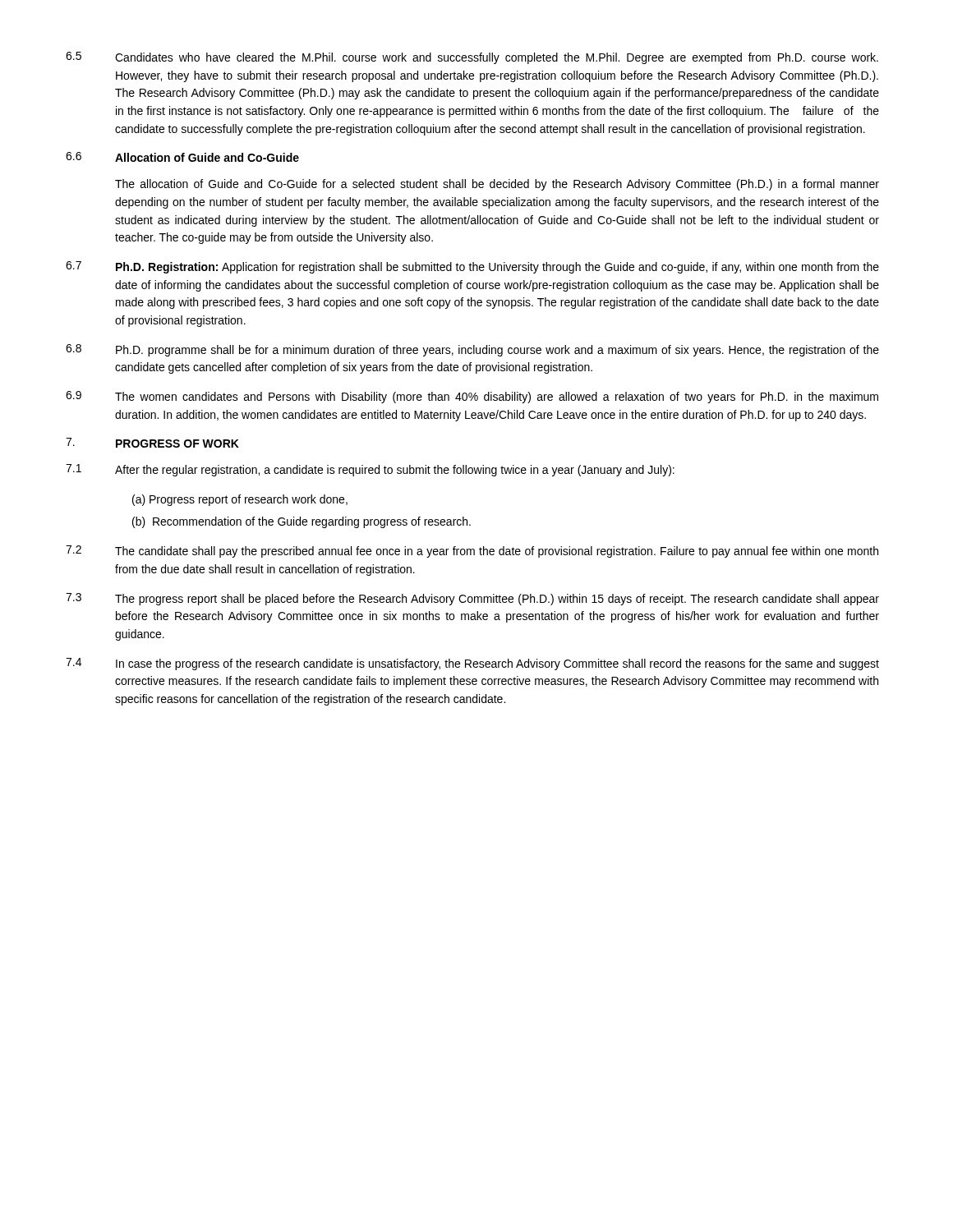Select the text block with the text "8 Ph.D. programme shall be for a"
Screen dimensions: 1232x953
pyautogui.click(x=472, y=359)
